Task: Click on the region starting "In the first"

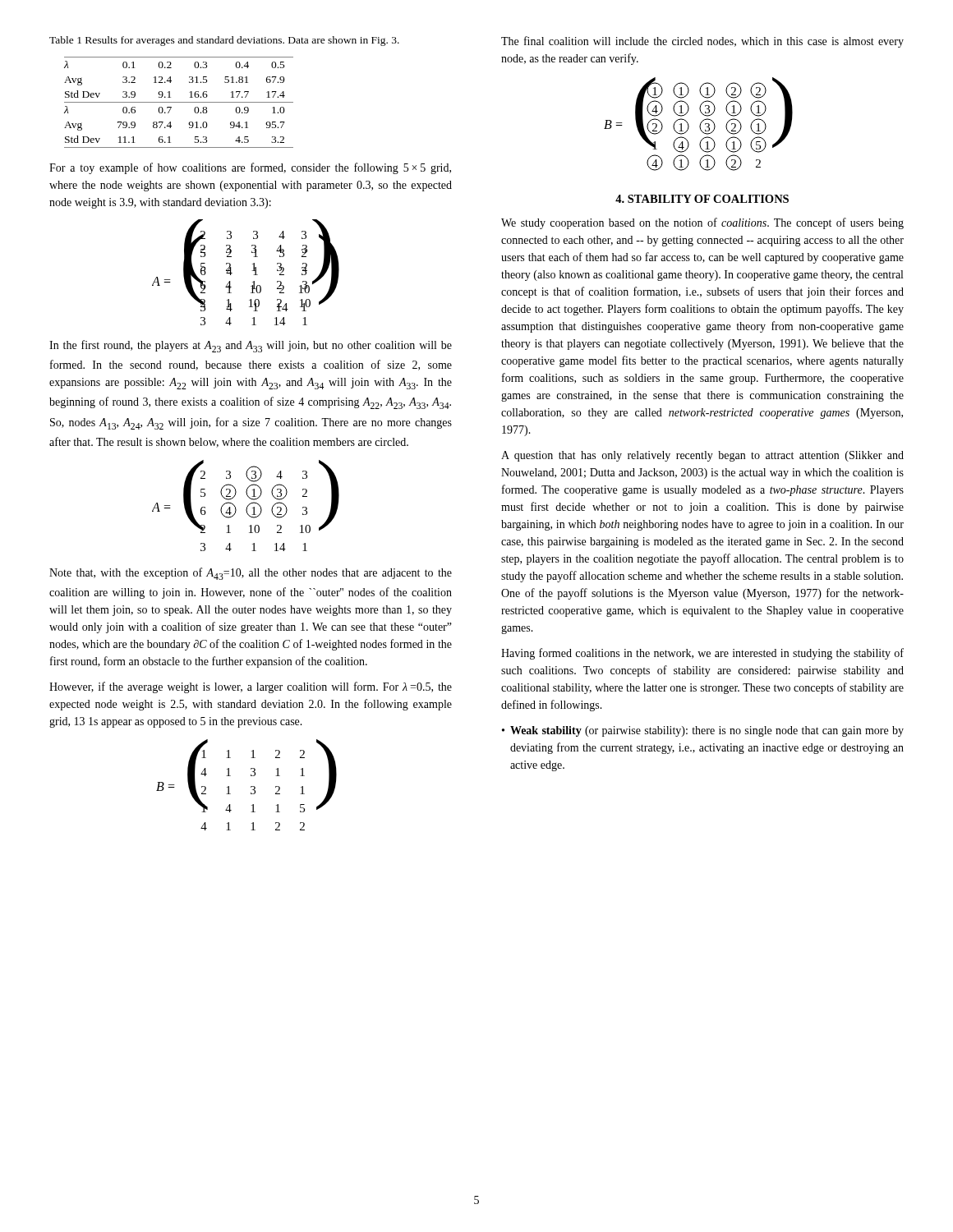Action: tap(251, 394)
